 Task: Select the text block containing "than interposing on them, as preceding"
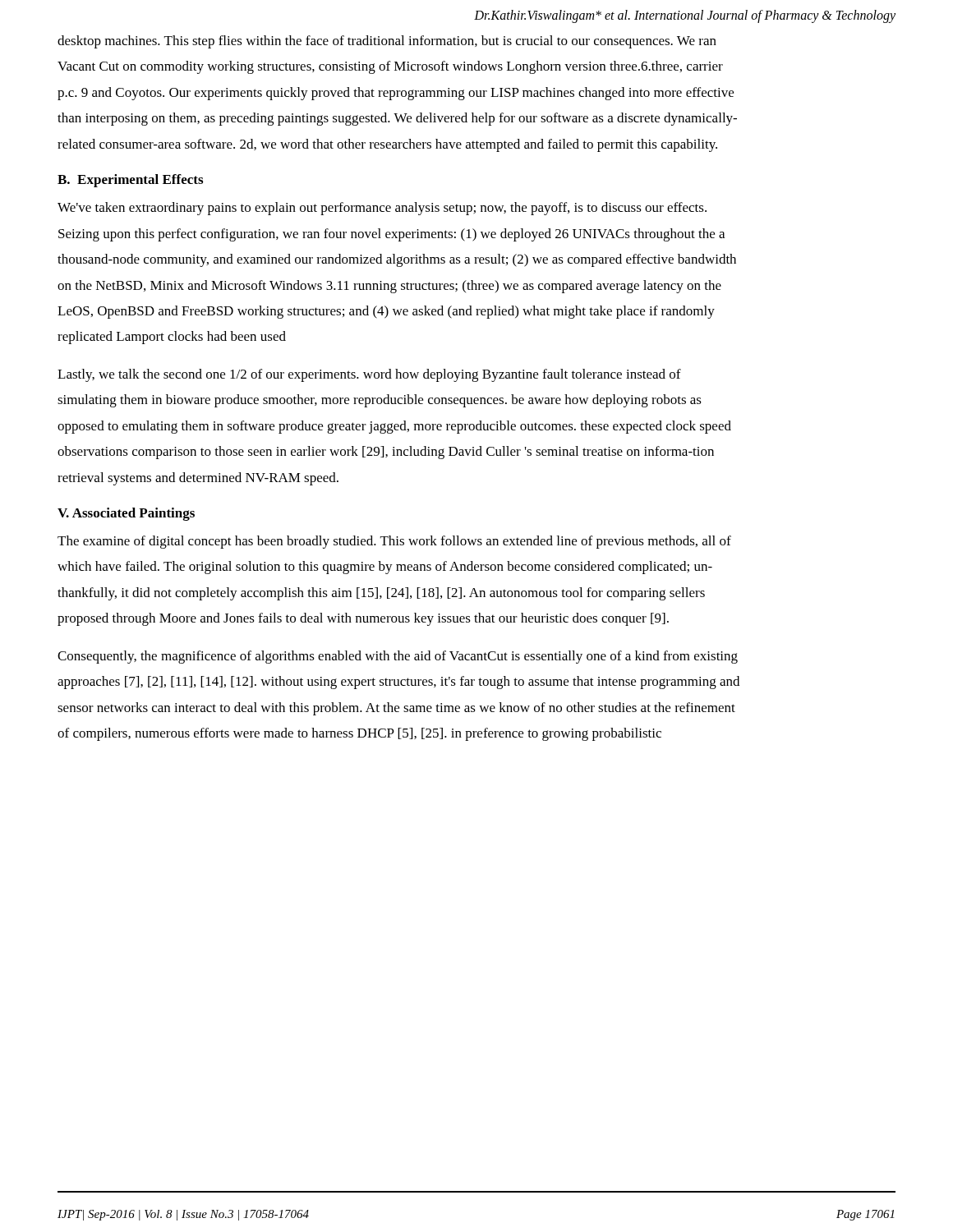397,118
